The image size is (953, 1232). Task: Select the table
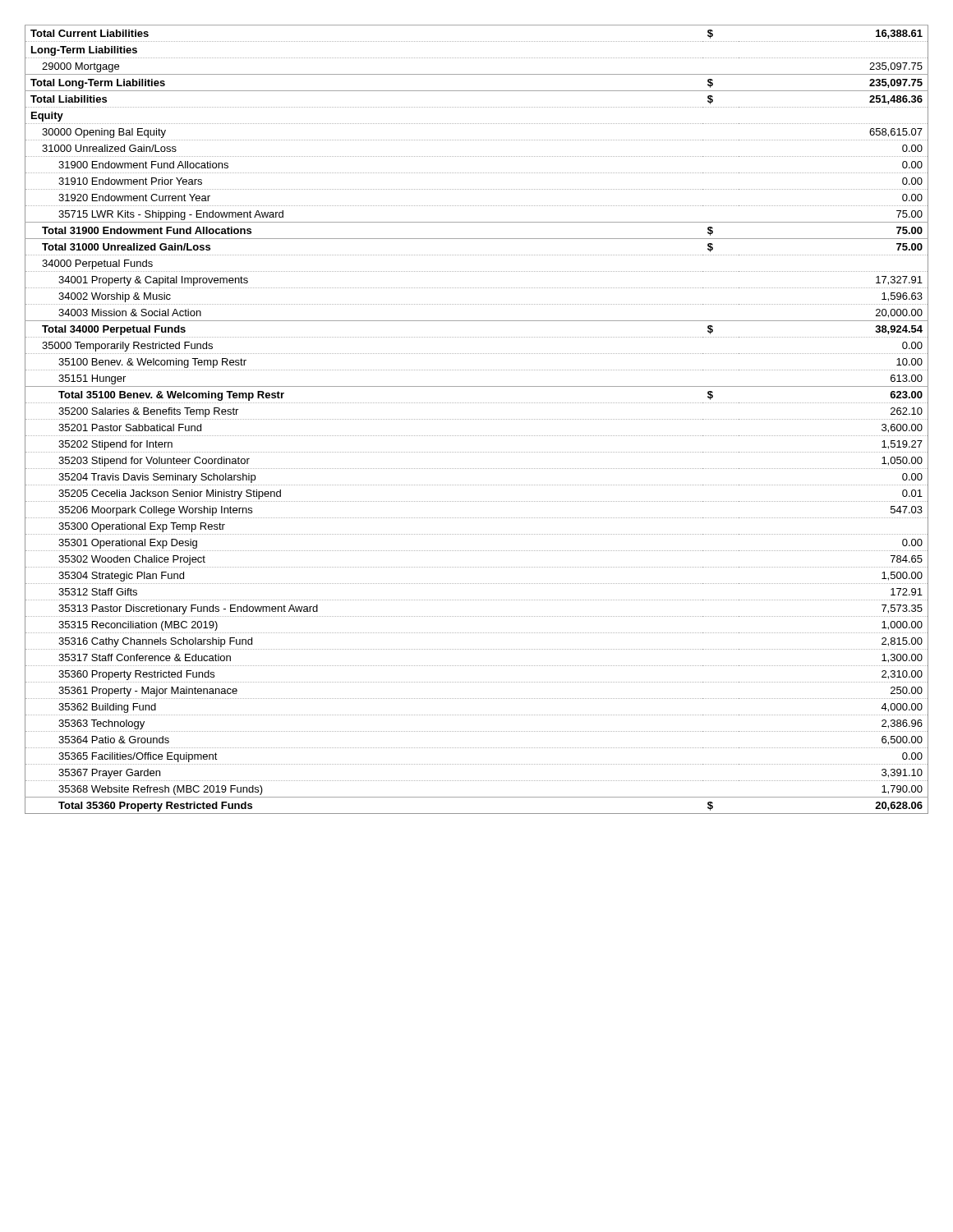pos(476,419)
